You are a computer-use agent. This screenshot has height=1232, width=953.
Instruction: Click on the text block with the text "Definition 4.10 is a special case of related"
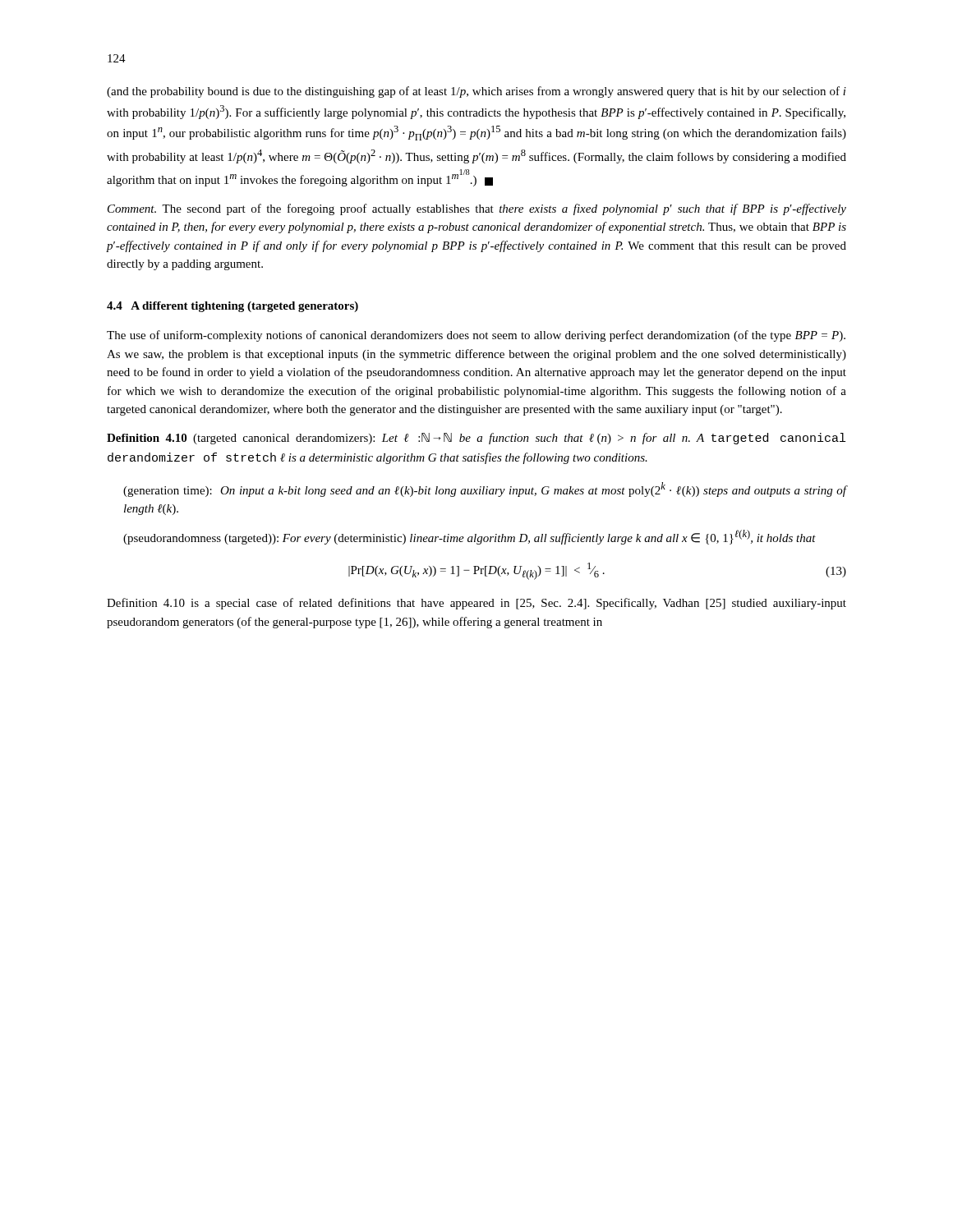pyautogui.click(x=476, y=612)
